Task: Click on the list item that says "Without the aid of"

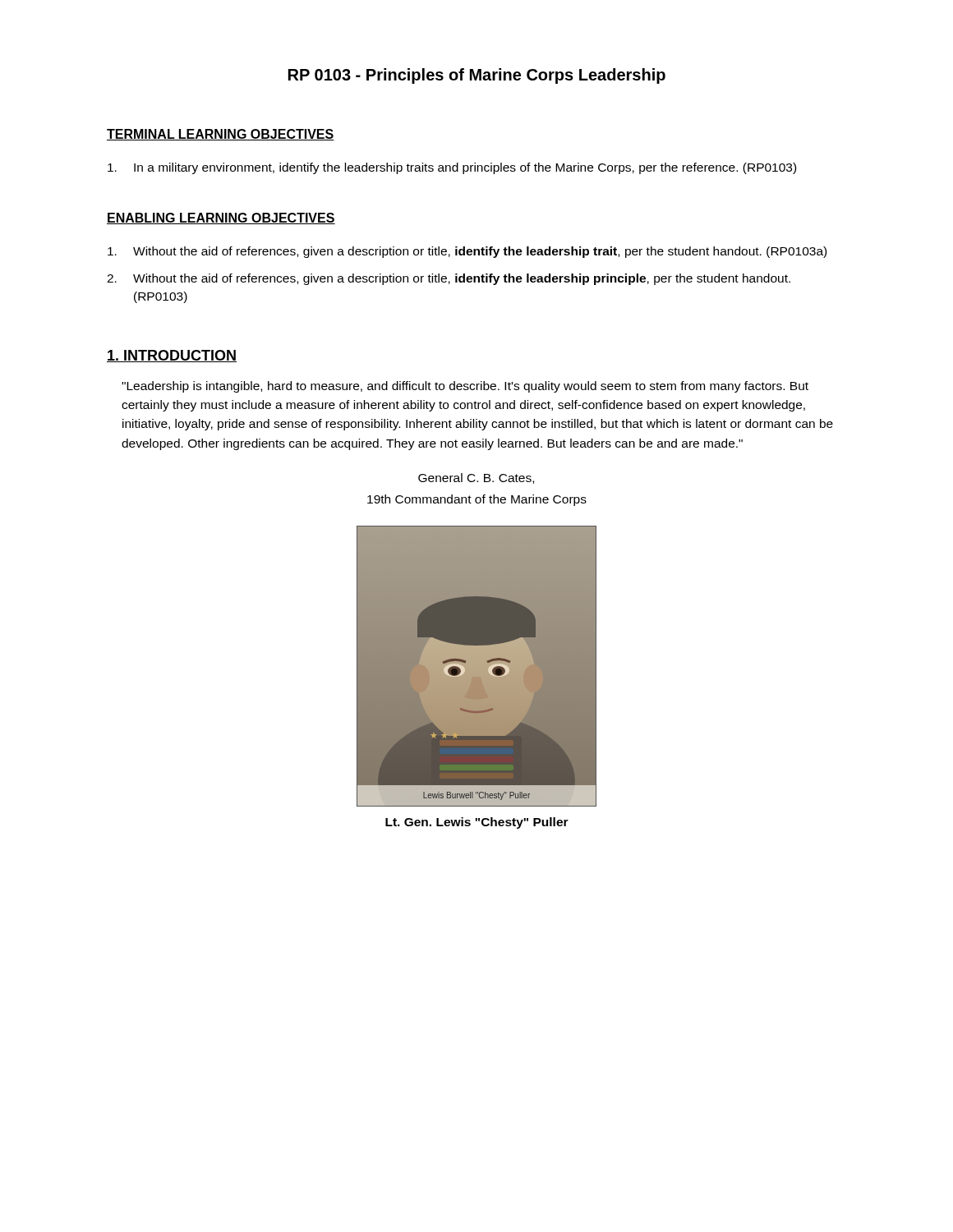Action: pyautogui.click(x=476, y=252)
